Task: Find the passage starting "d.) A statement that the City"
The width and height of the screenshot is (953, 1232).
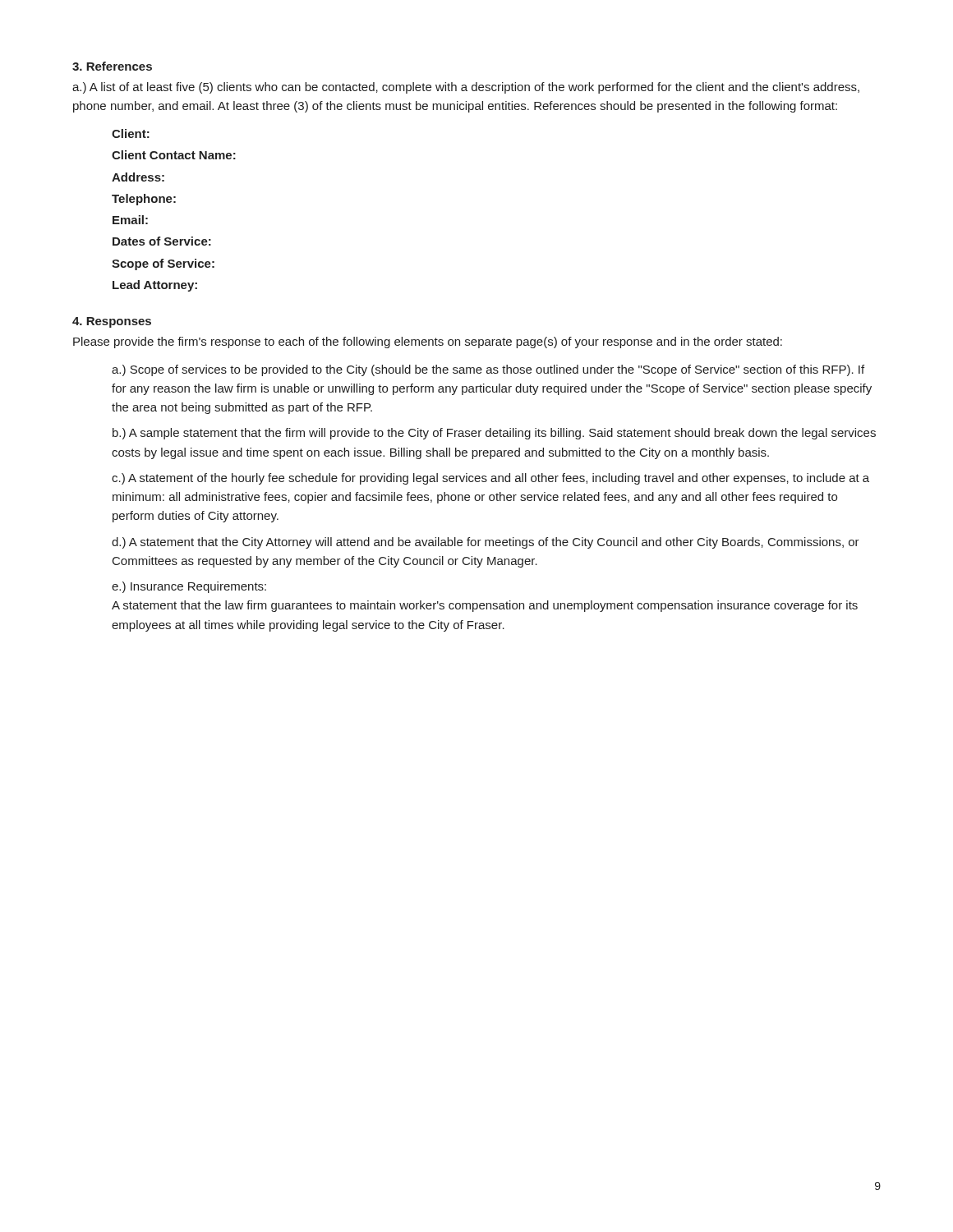Action: (485, 551)
